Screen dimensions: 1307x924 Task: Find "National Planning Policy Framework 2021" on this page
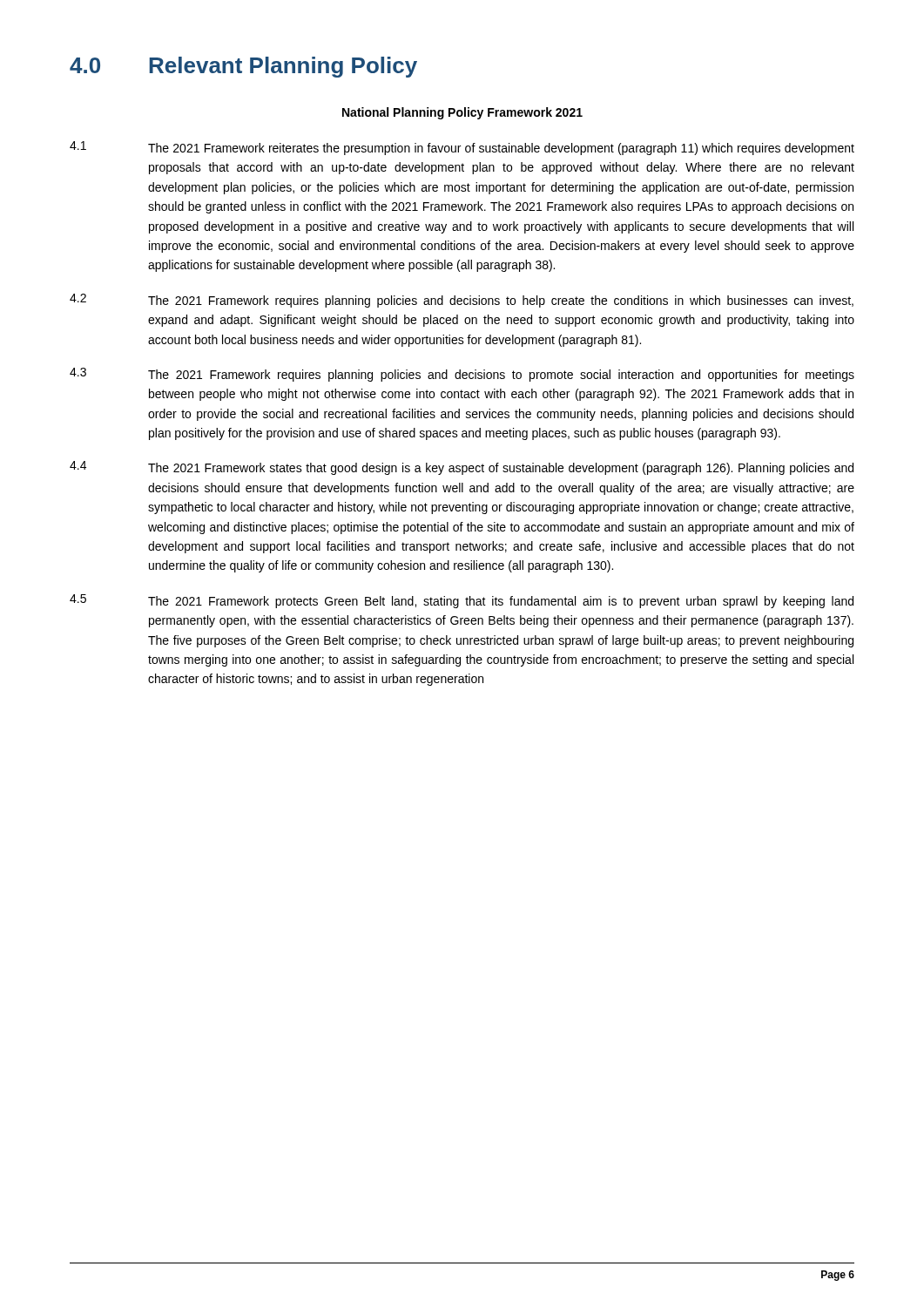point(462,112)
